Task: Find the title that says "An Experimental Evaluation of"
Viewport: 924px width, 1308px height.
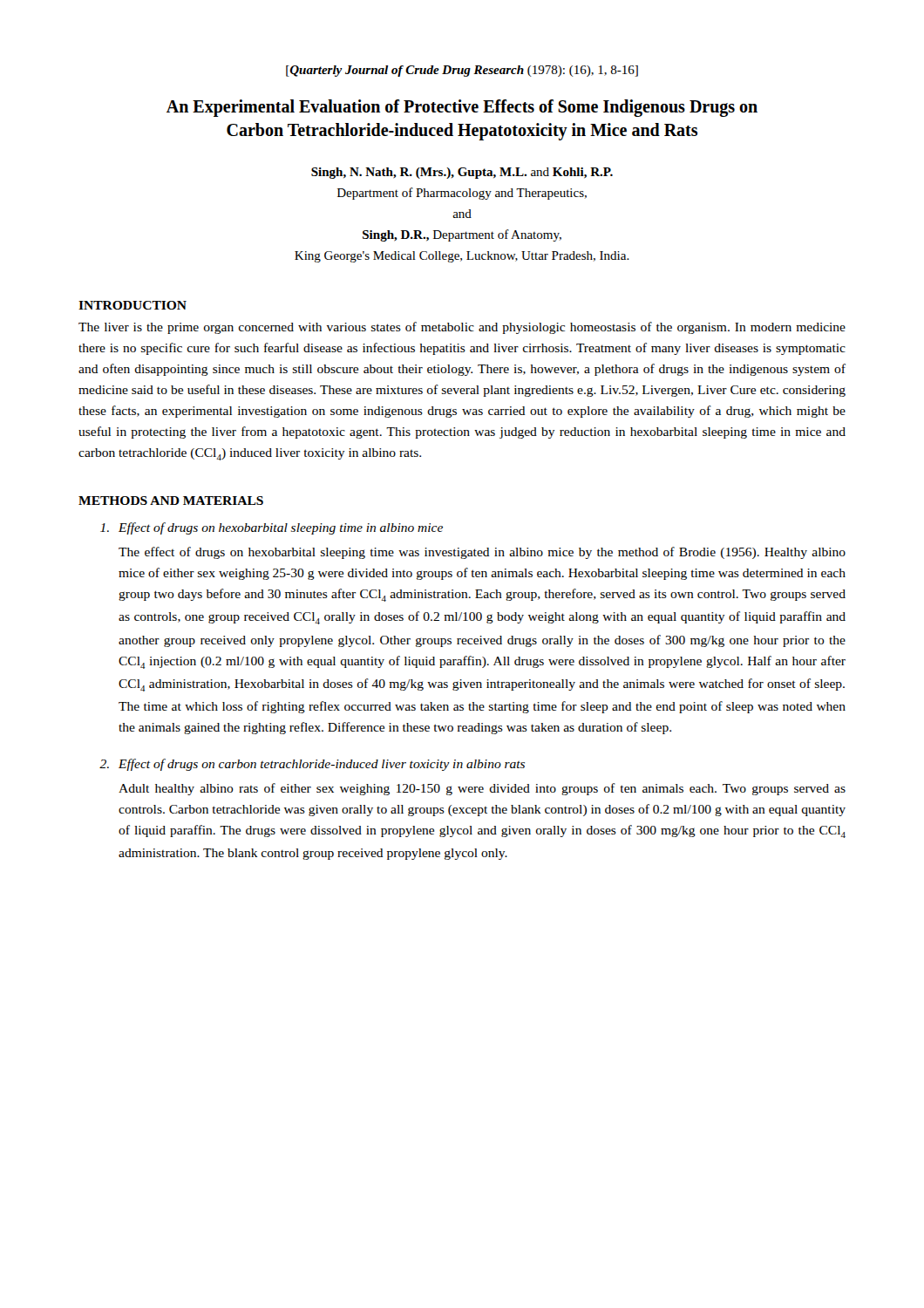Action: point(462,118)
